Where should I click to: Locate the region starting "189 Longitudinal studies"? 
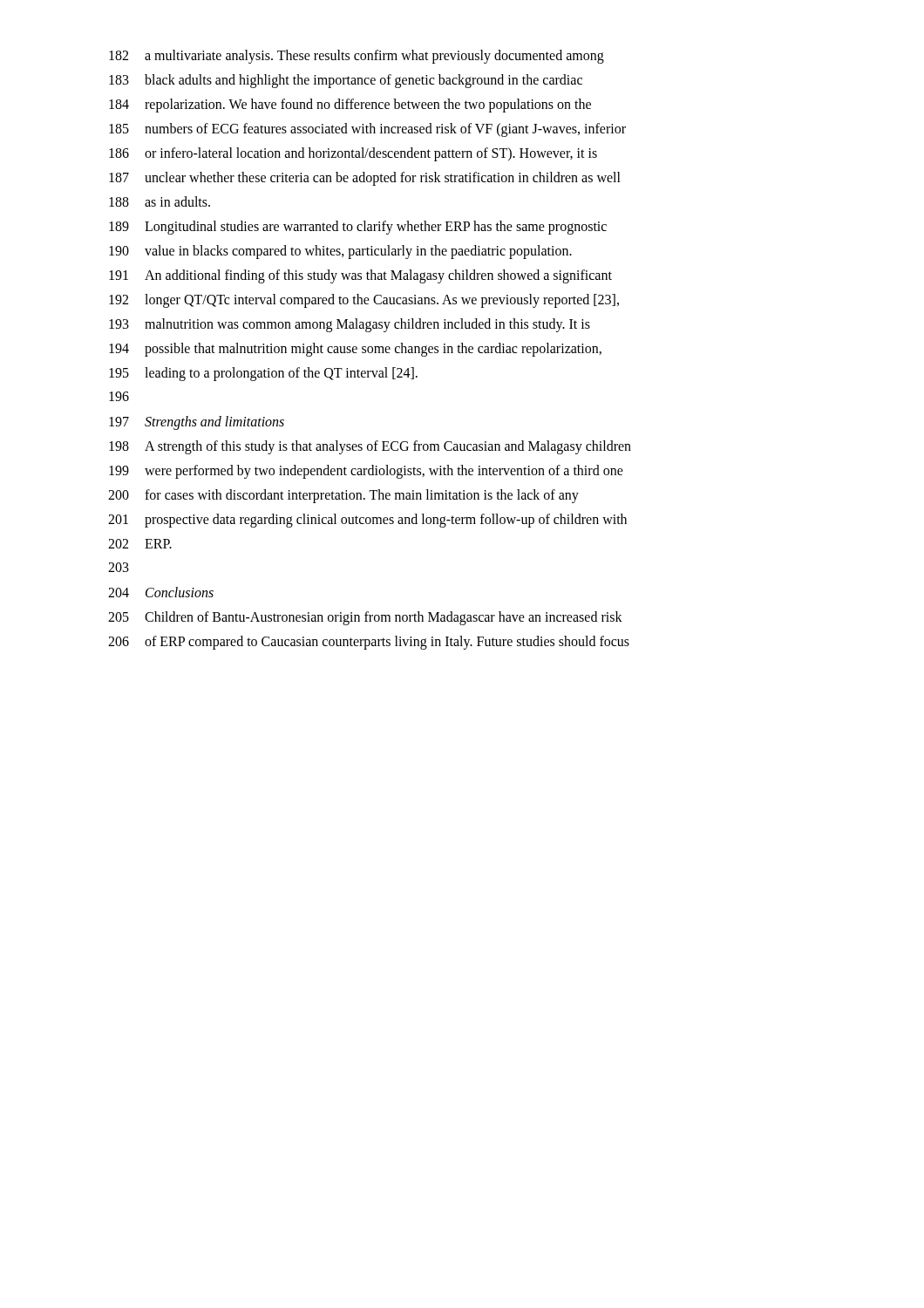[x=471, y=239]
